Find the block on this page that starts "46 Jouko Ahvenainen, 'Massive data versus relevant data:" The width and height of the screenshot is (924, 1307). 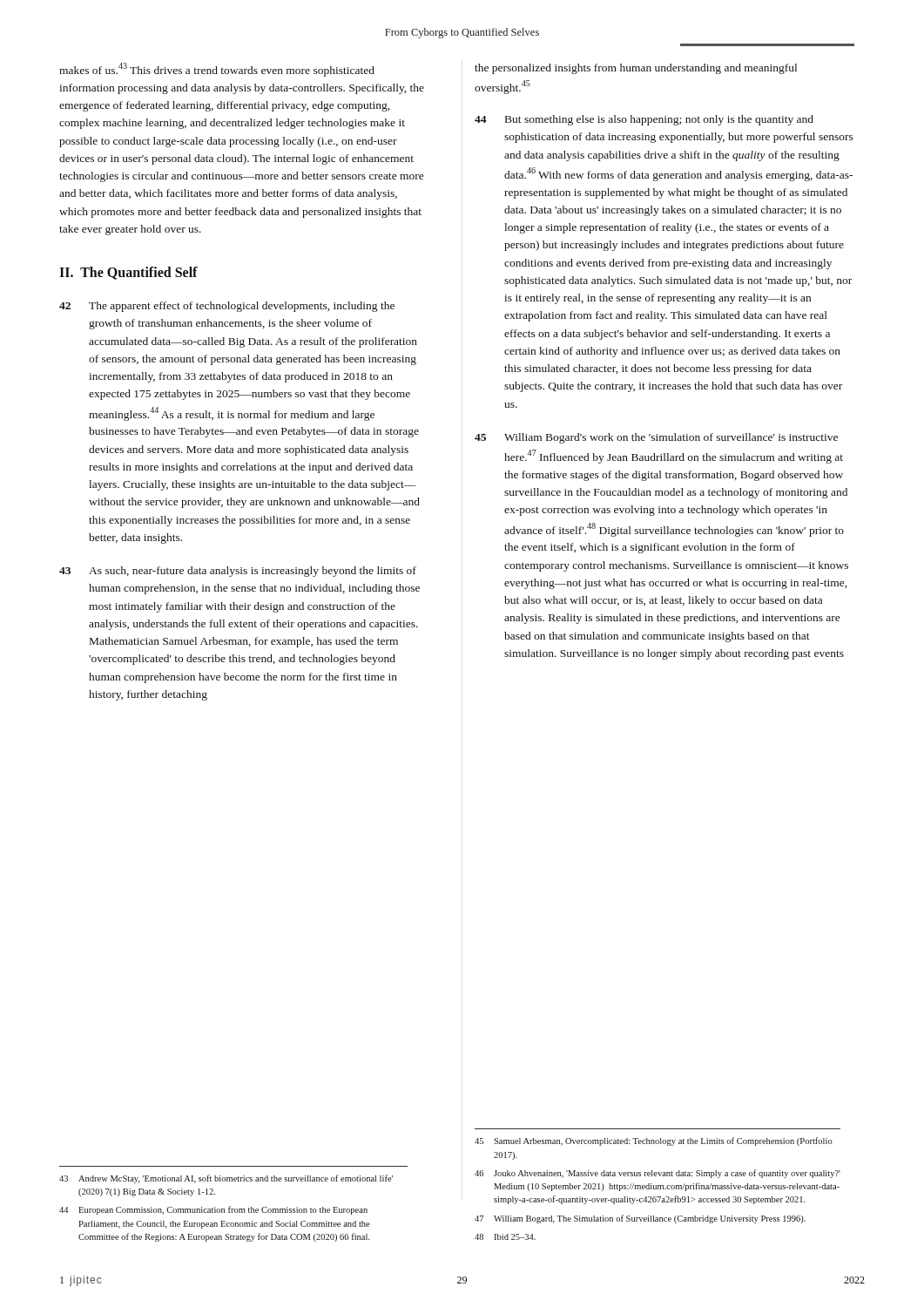(658, 1186)
